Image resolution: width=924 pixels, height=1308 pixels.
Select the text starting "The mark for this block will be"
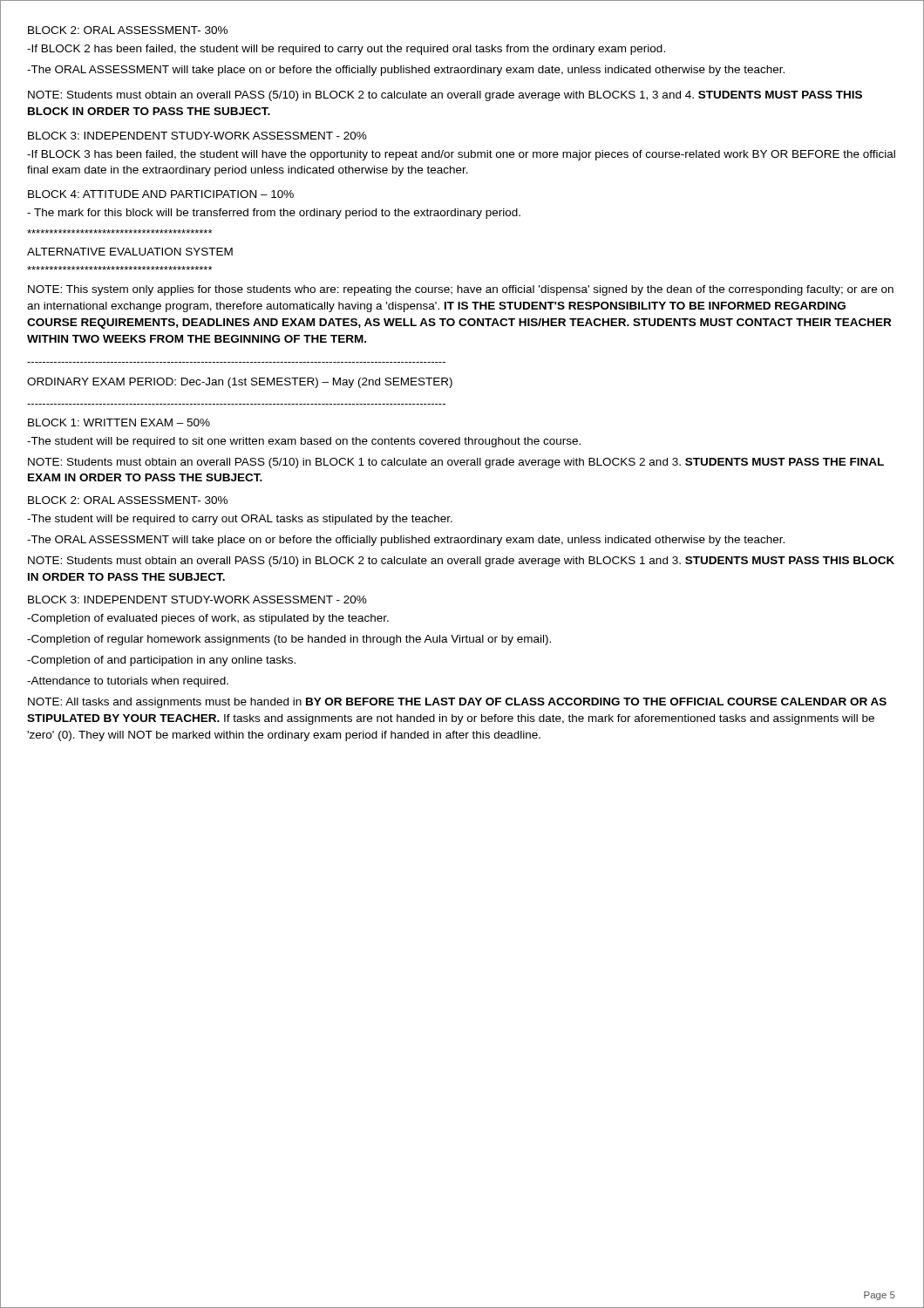coord(274,213)
